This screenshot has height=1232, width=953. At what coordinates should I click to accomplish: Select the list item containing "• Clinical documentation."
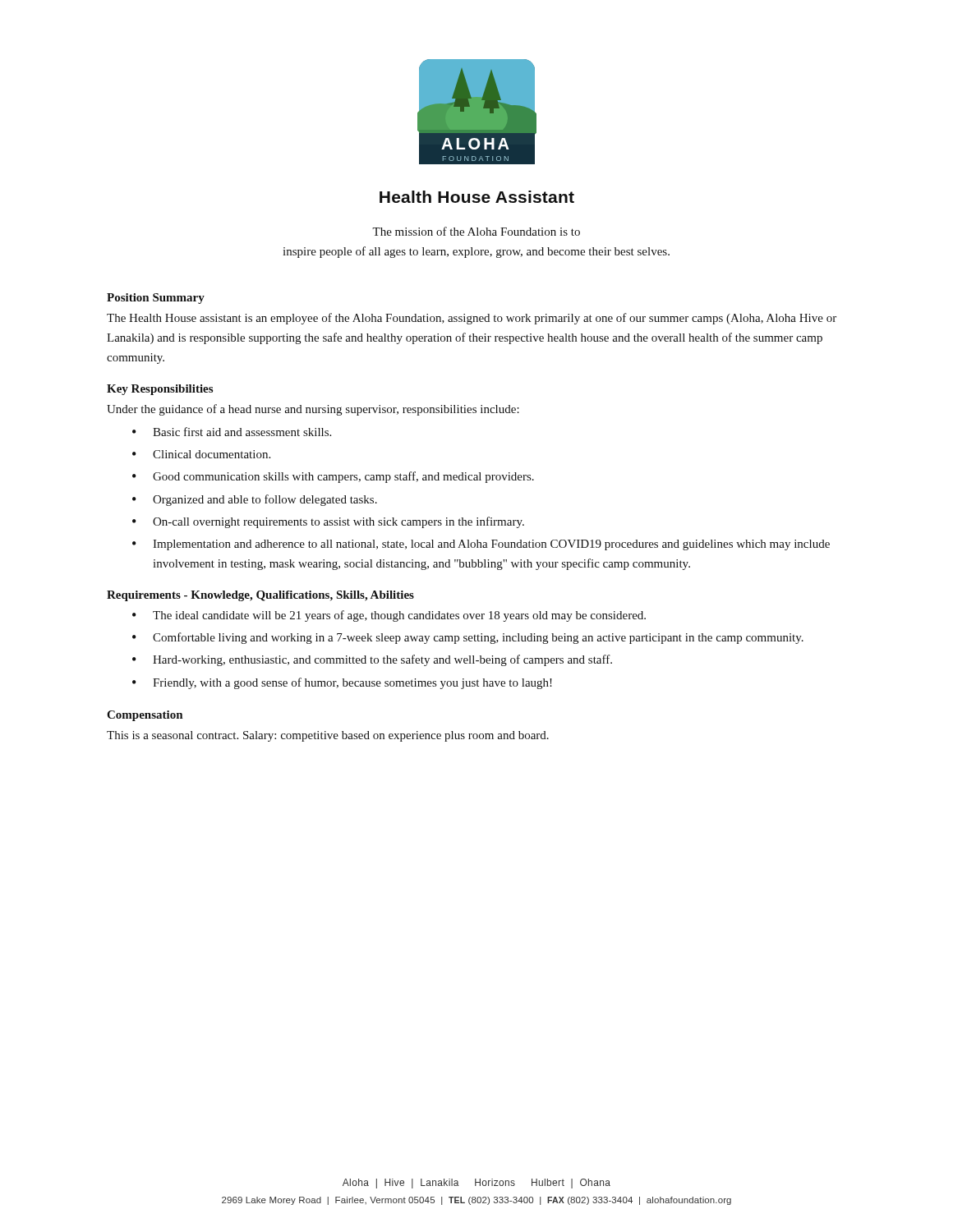[201, 455]
